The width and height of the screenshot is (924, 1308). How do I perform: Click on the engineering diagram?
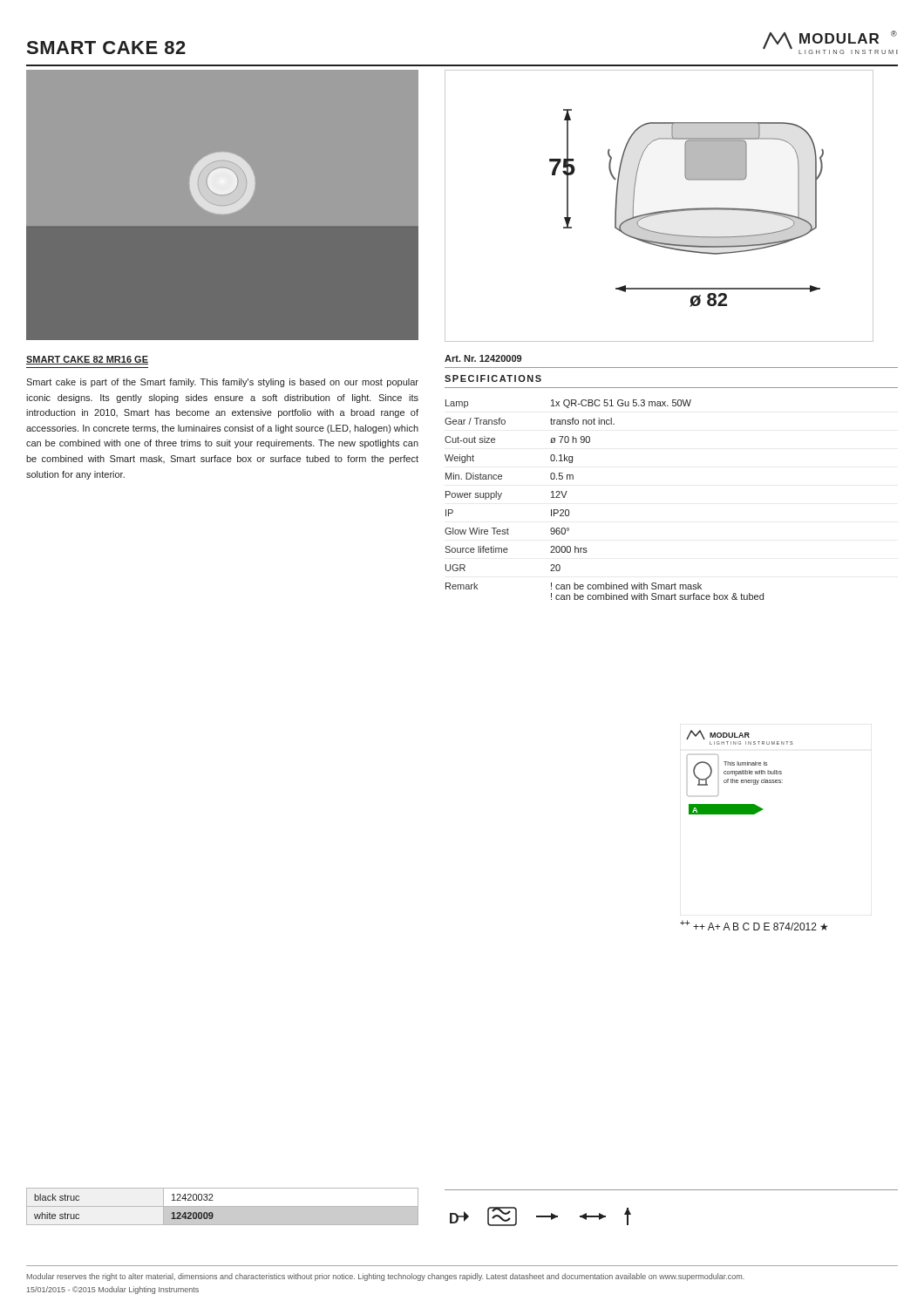click(659, 206)
